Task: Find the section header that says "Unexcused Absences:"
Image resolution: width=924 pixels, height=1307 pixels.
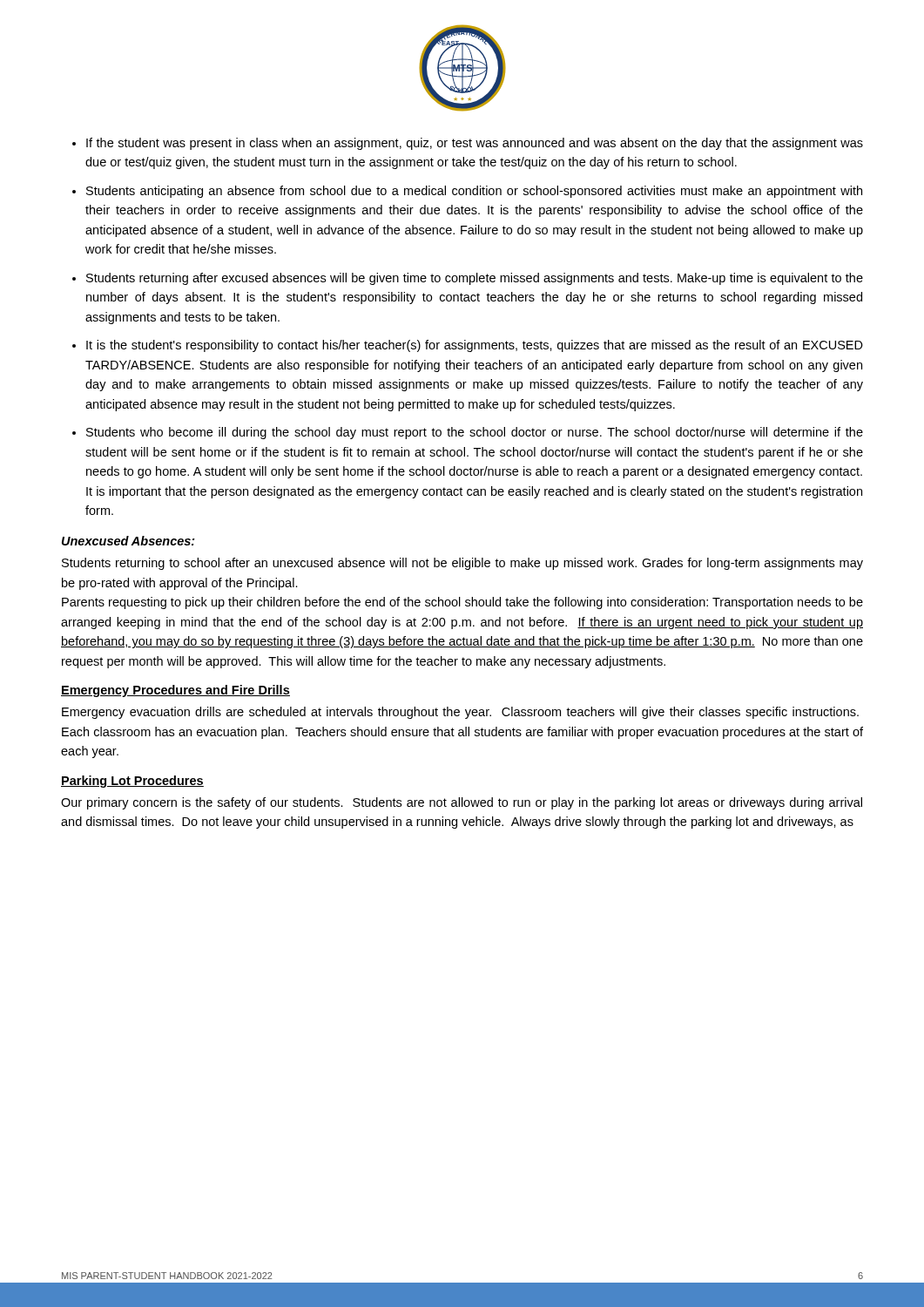Action: pos(128,541)
